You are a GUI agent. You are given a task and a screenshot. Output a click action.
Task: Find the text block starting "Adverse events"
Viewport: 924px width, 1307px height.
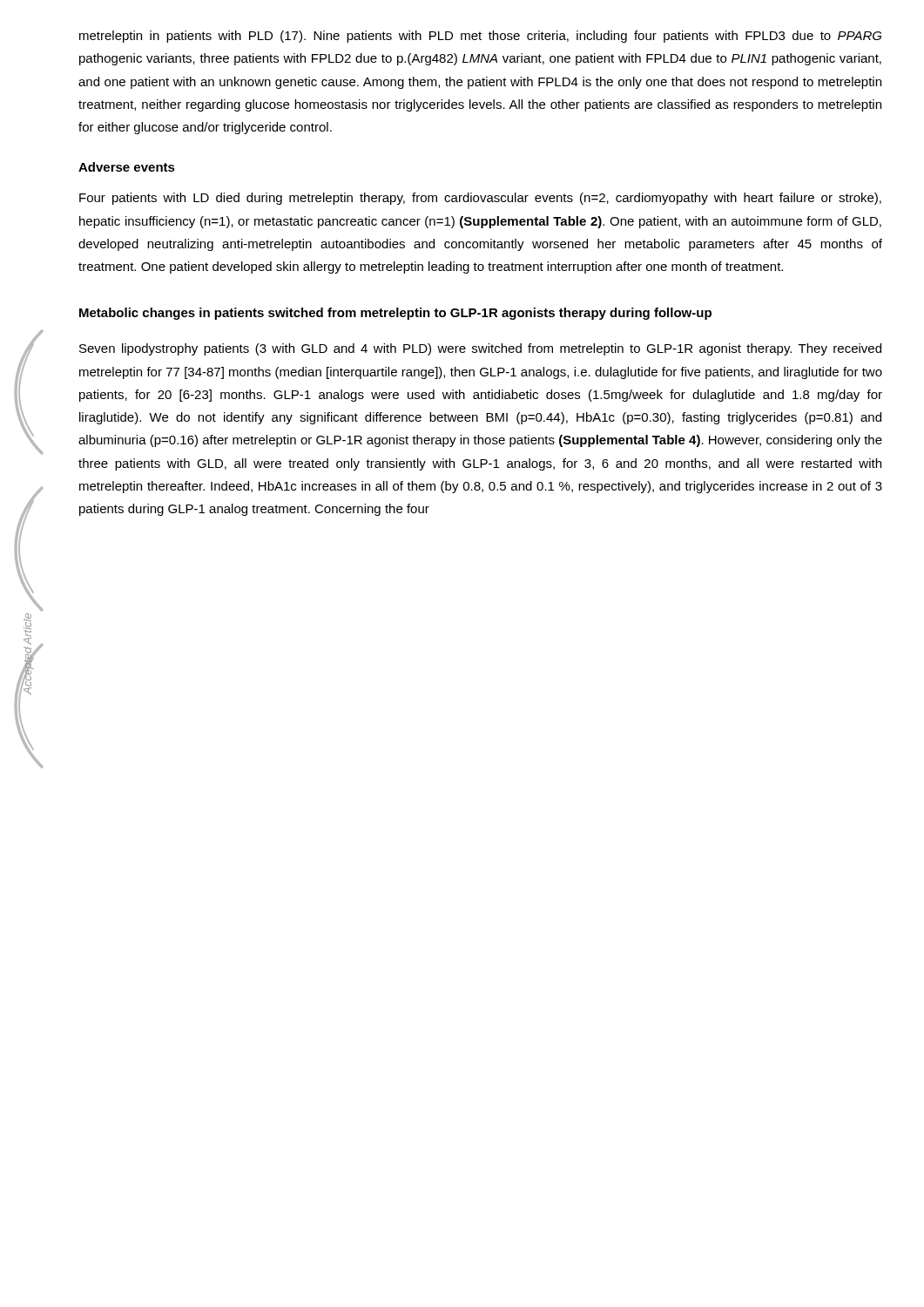[127, 167]
